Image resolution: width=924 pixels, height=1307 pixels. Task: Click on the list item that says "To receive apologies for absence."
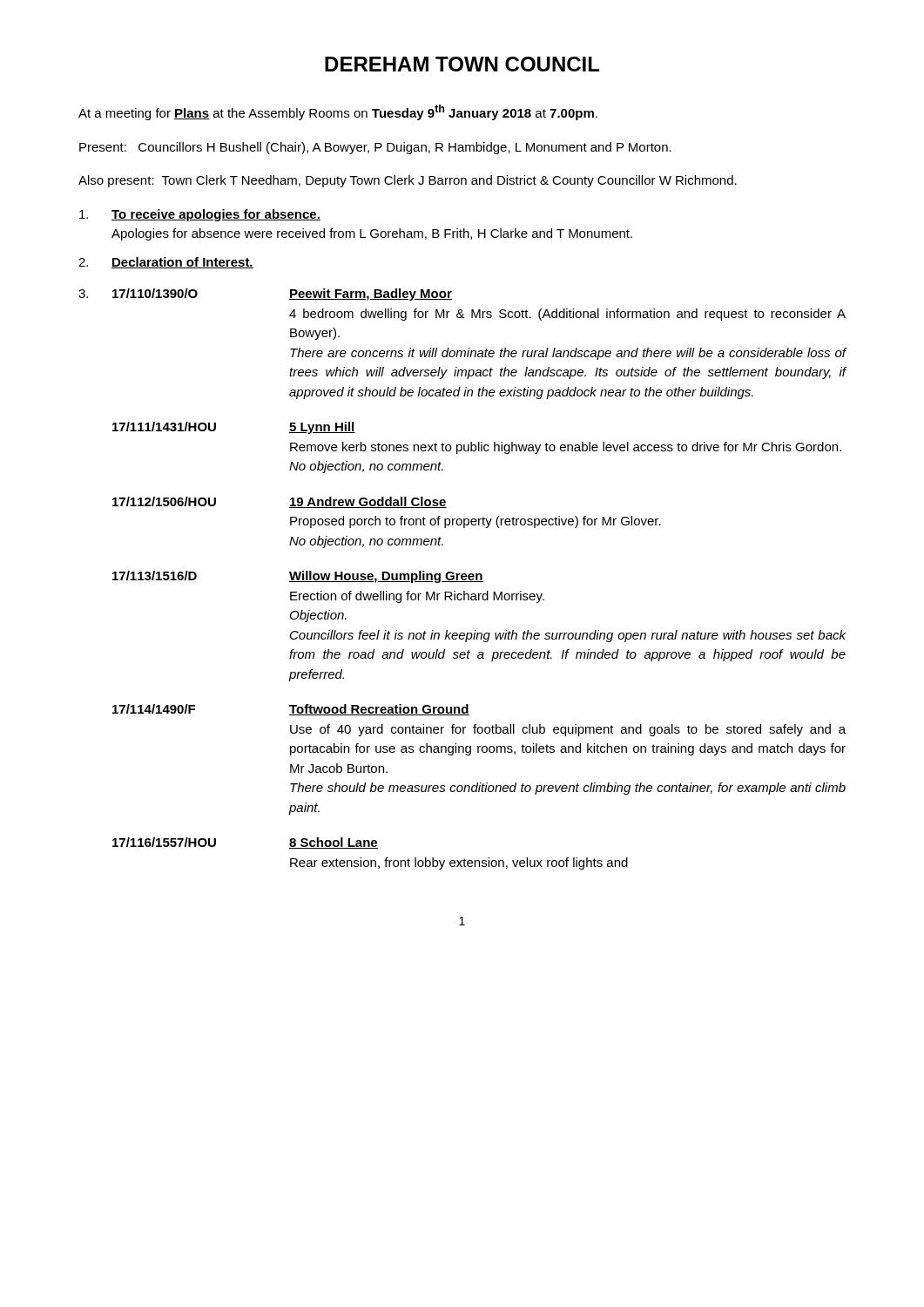(x=462, y=224)
